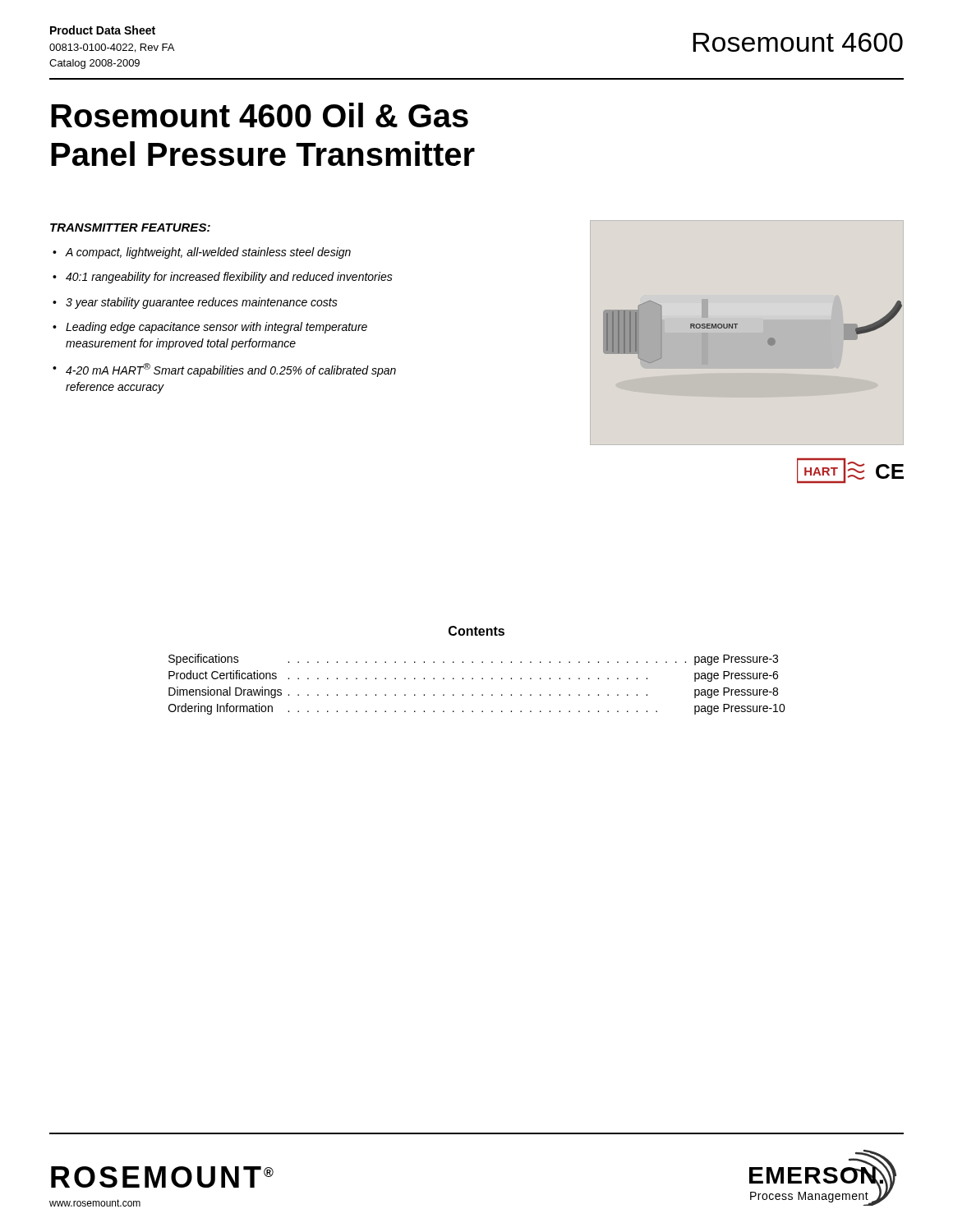
Task: Find the title on this page that starts "Rosemount 4600 Oil & GasPanel"
Action: 476,136
